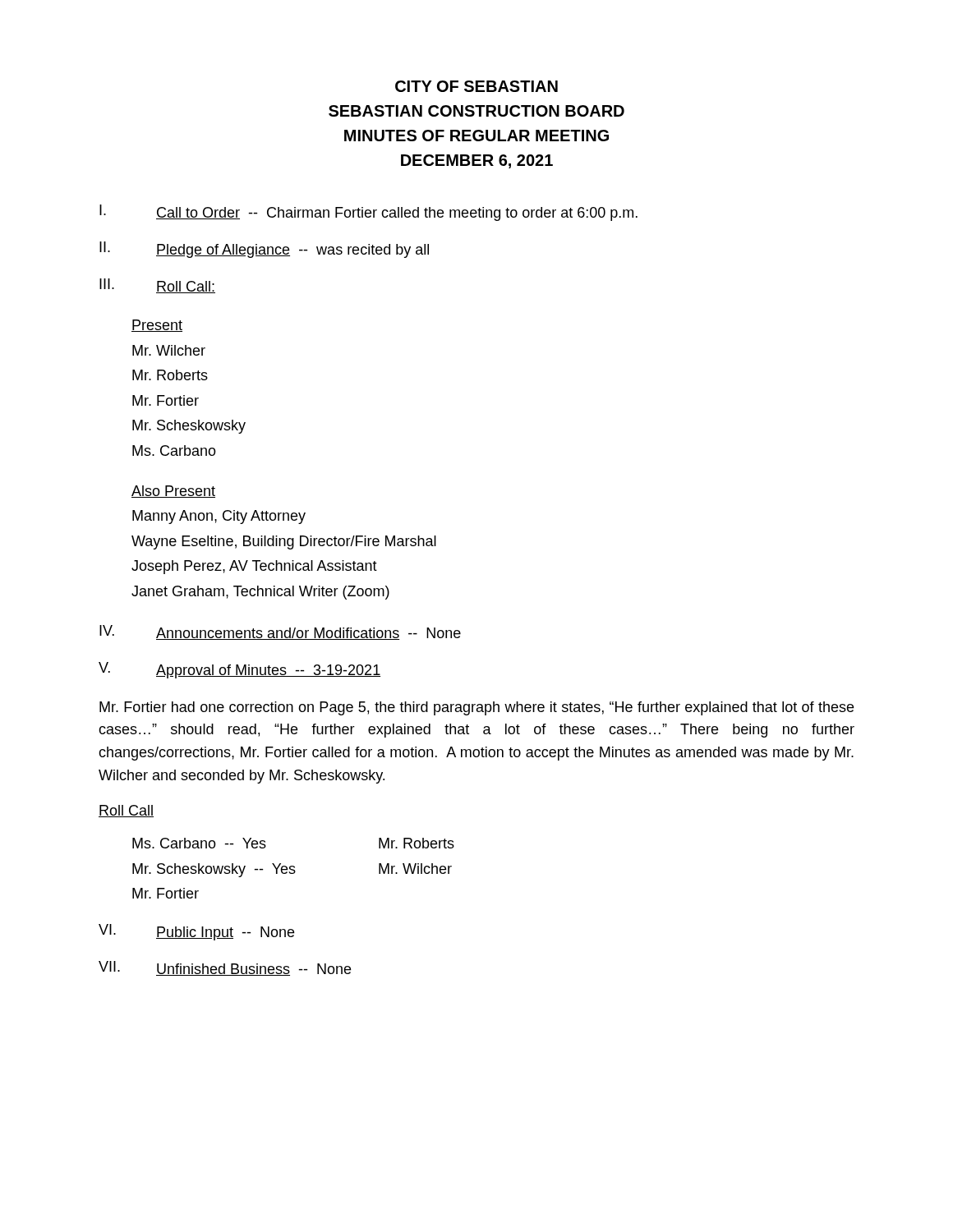Select the text block starting "Ms. Carbano -- Yes Mr. Scheskowsky --"
Image resolution: width=953 pixels, height=1232 pixels.
(378, 869)
